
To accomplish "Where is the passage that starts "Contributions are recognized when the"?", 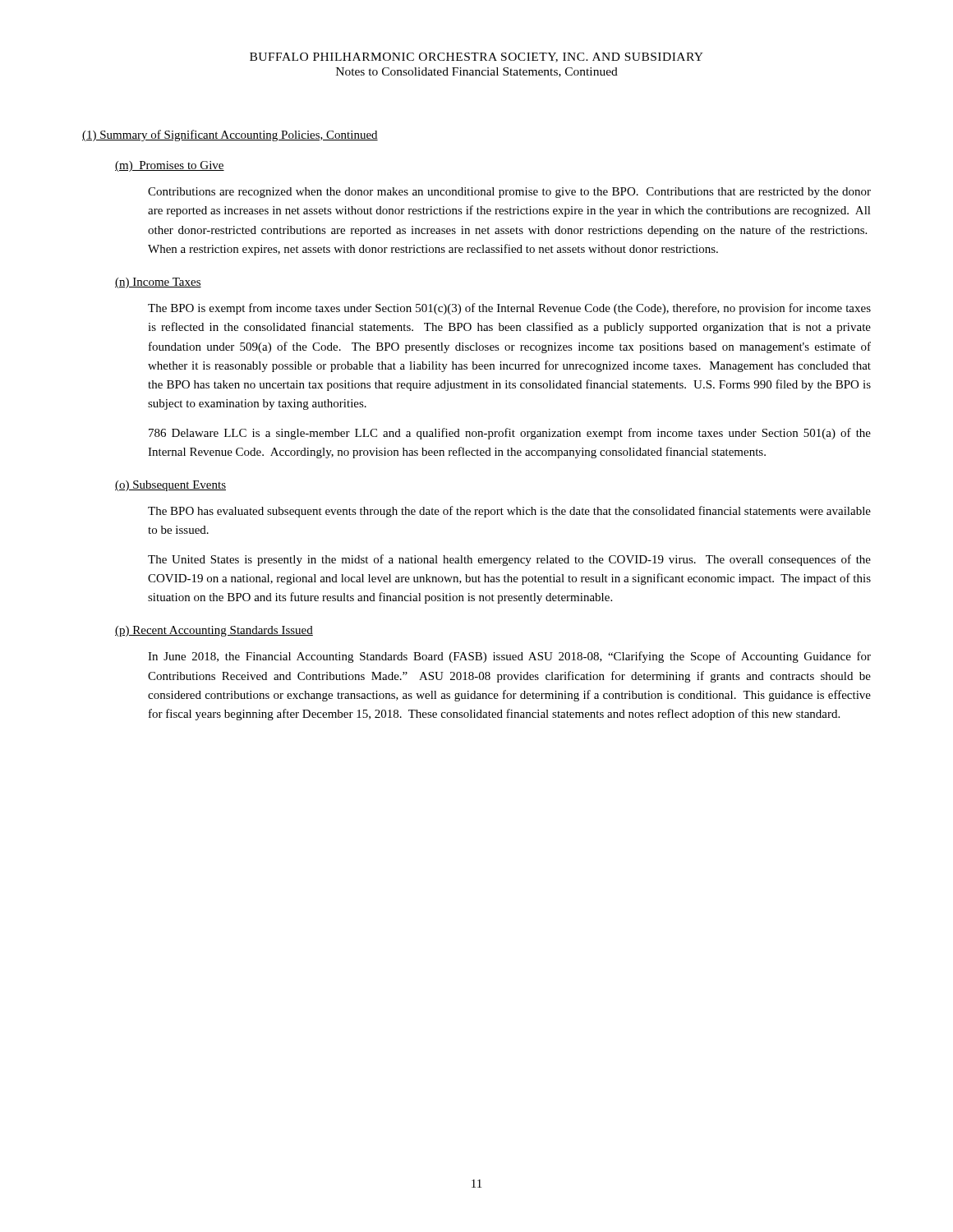I will click(x=509, y=220).
